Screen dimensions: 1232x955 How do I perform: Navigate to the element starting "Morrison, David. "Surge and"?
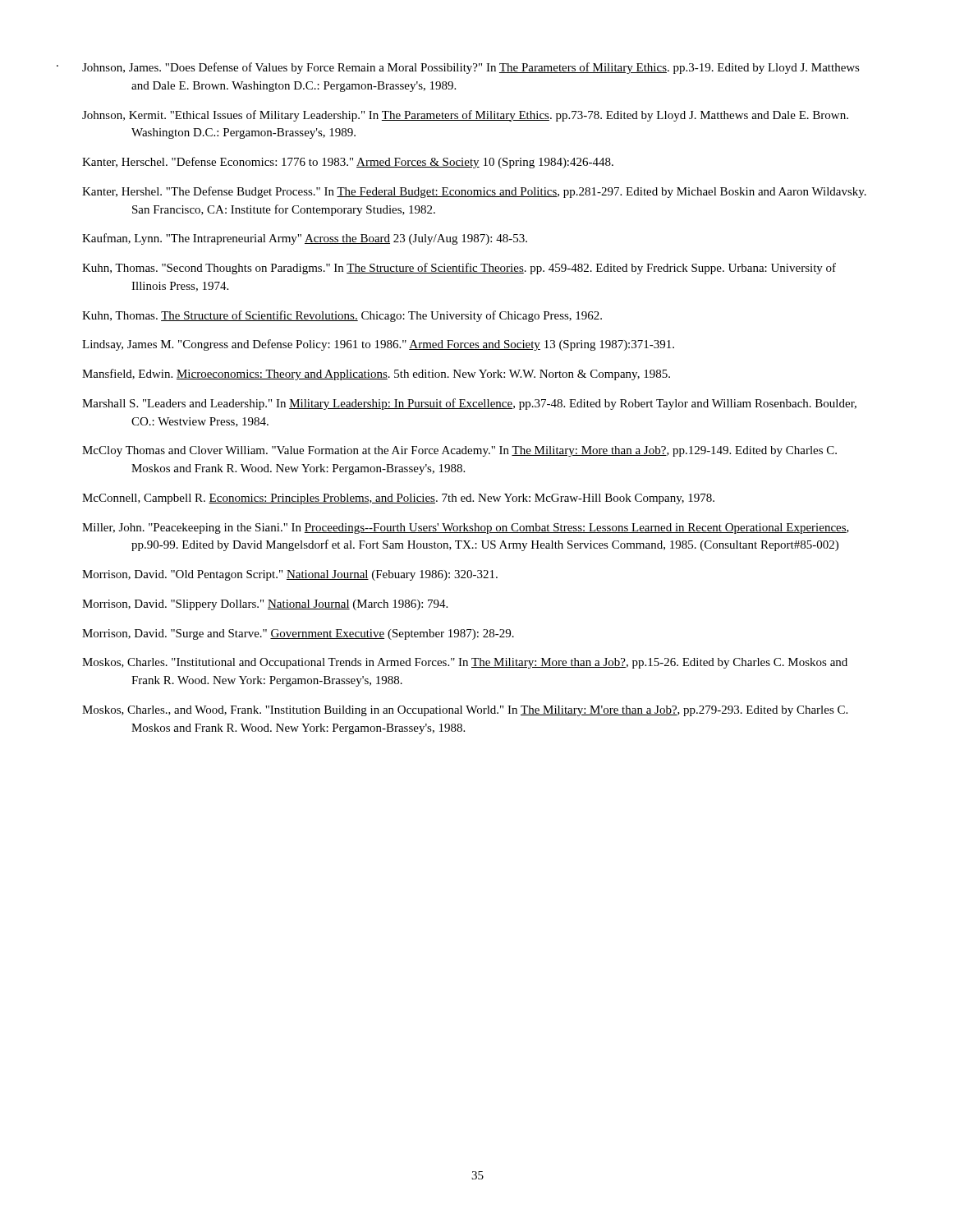(298, 633)
